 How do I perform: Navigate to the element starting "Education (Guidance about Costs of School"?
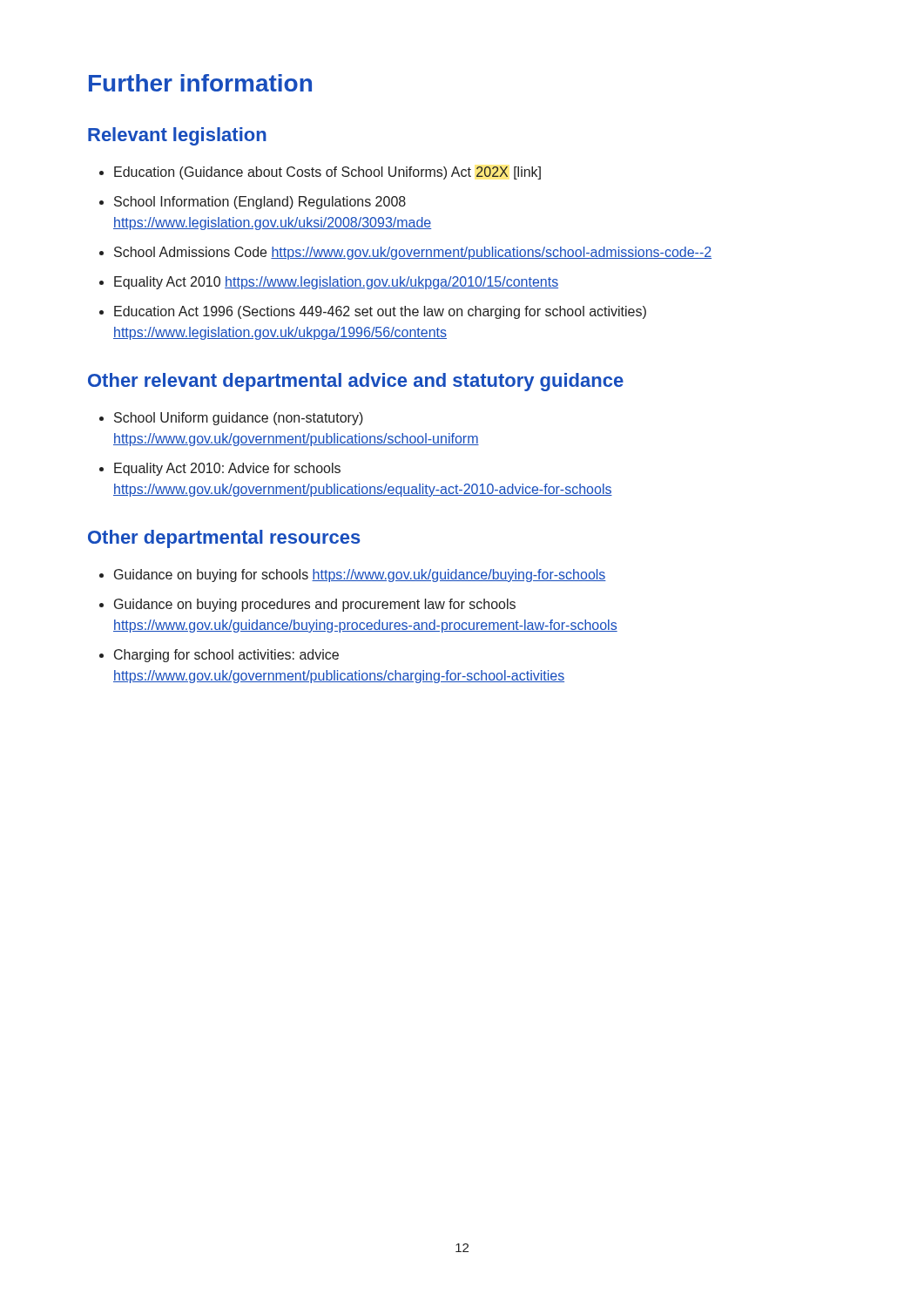[327, 172]
